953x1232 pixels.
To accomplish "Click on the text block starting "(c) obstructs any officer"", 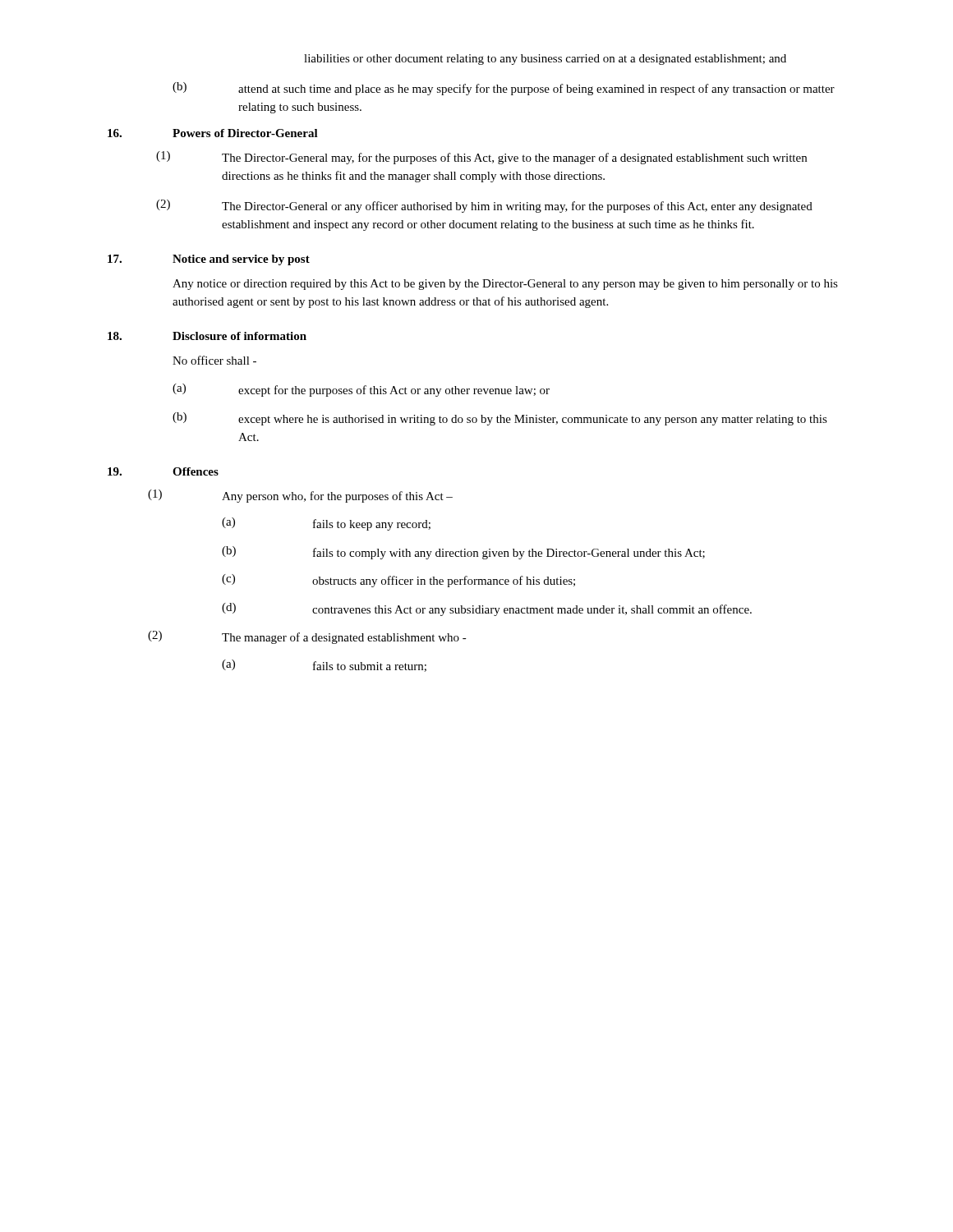I will click(x=476, y=581).
